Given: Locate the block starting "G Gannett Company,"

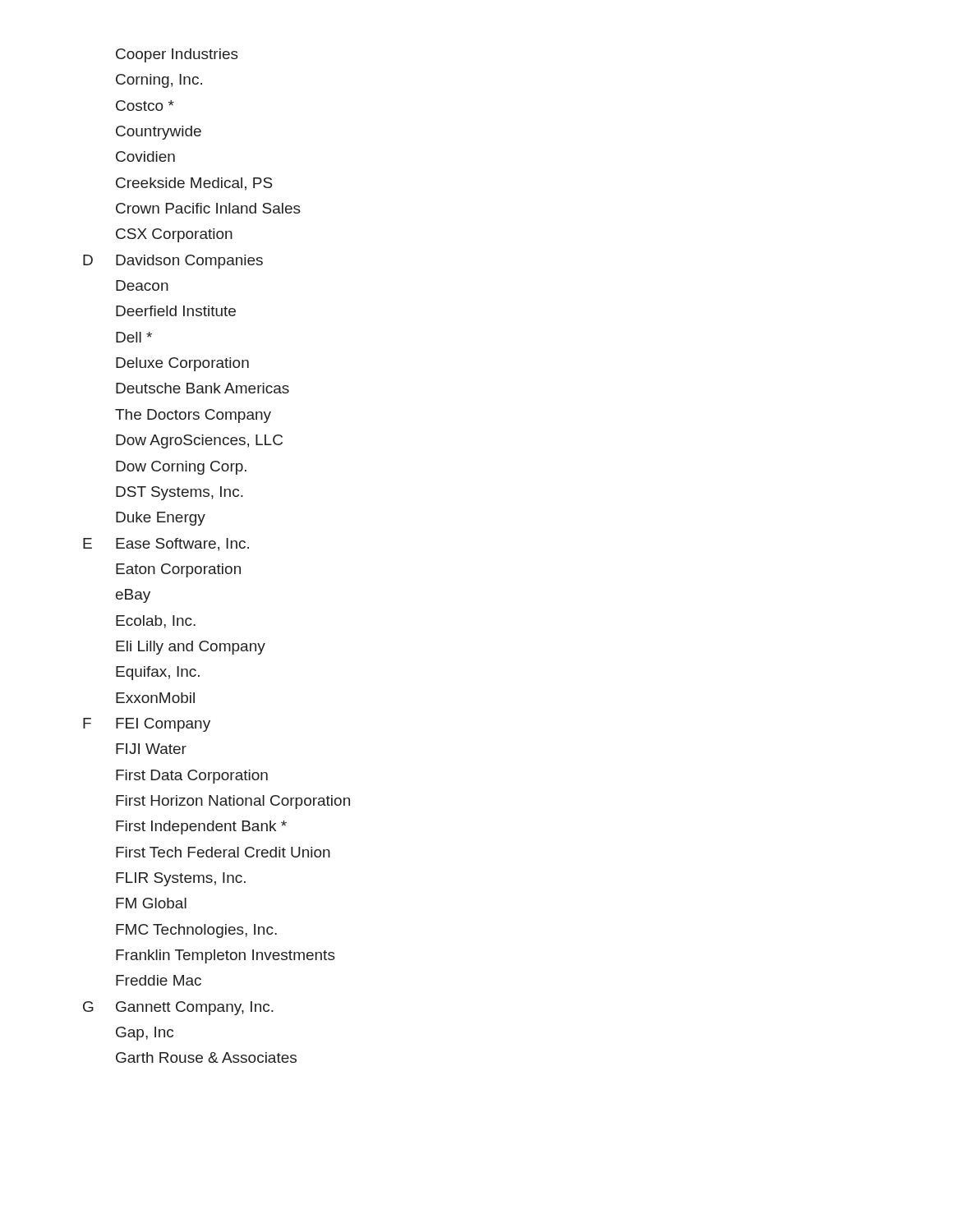Looking at the screenshot, I should tap(178, 1008).
